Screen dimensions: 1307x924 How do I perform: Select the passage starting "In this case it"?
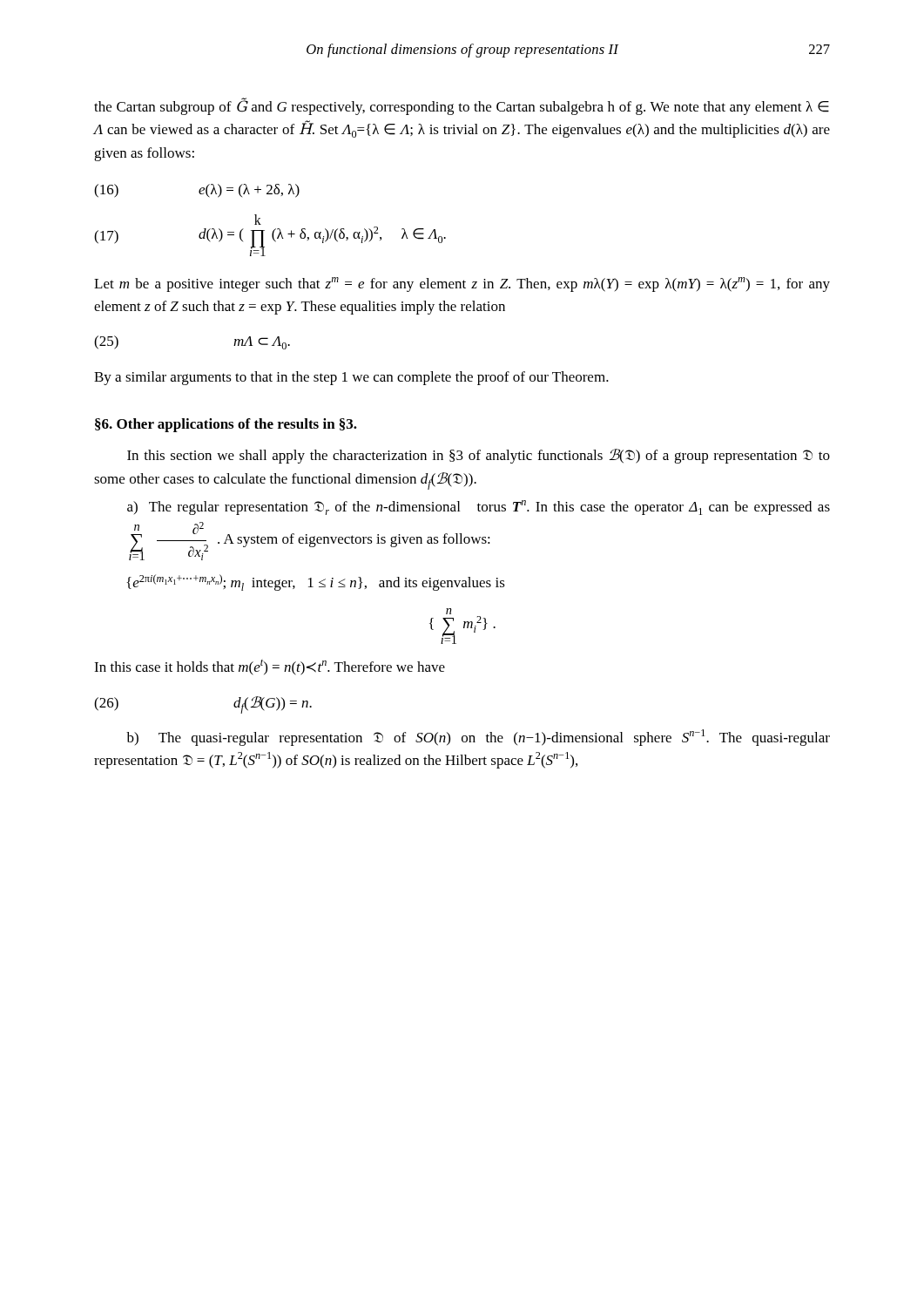click(x=270, y=667)
